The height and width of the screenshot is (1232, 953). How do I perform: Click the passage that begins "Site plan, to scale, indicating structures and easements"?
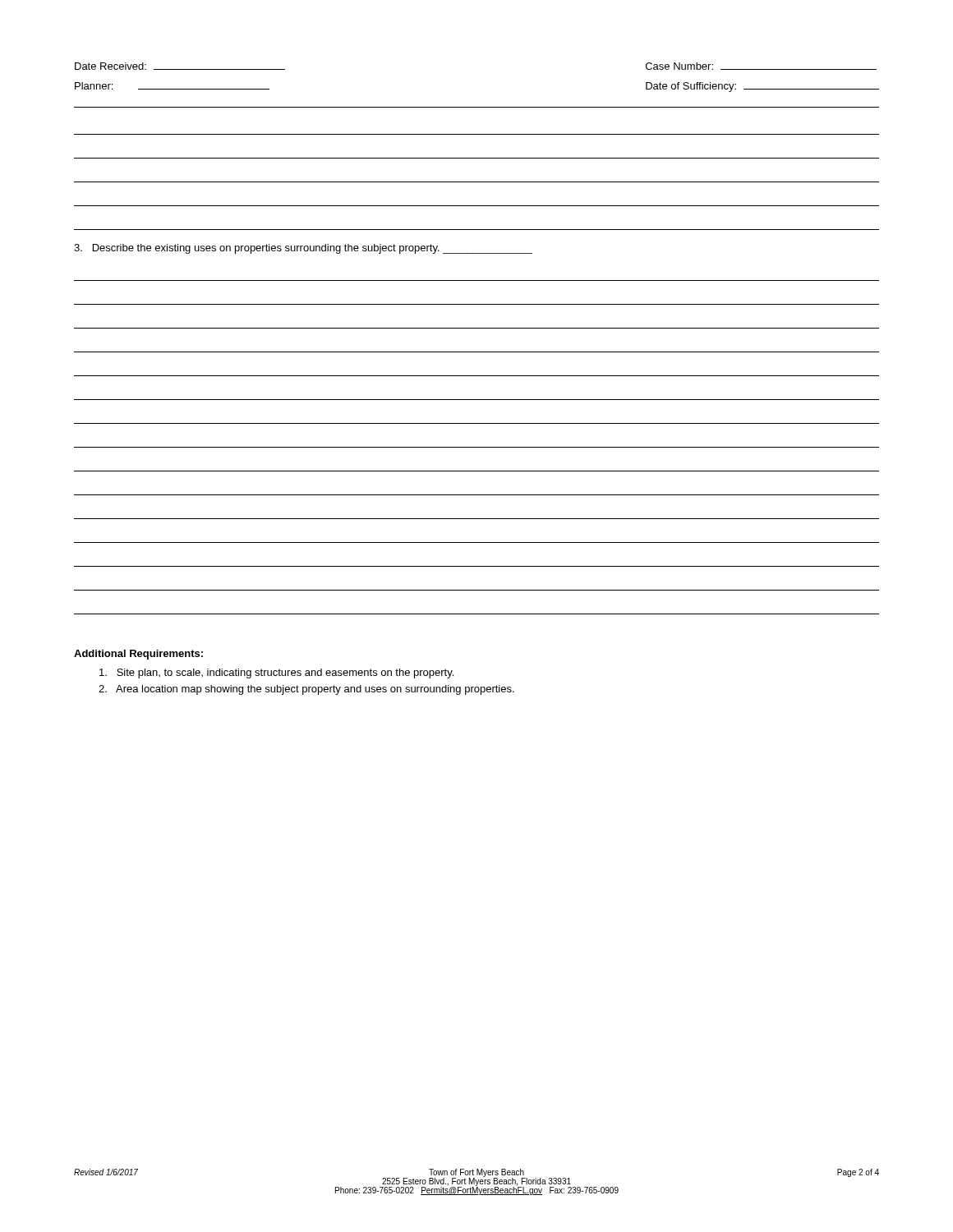click(277, 672)
